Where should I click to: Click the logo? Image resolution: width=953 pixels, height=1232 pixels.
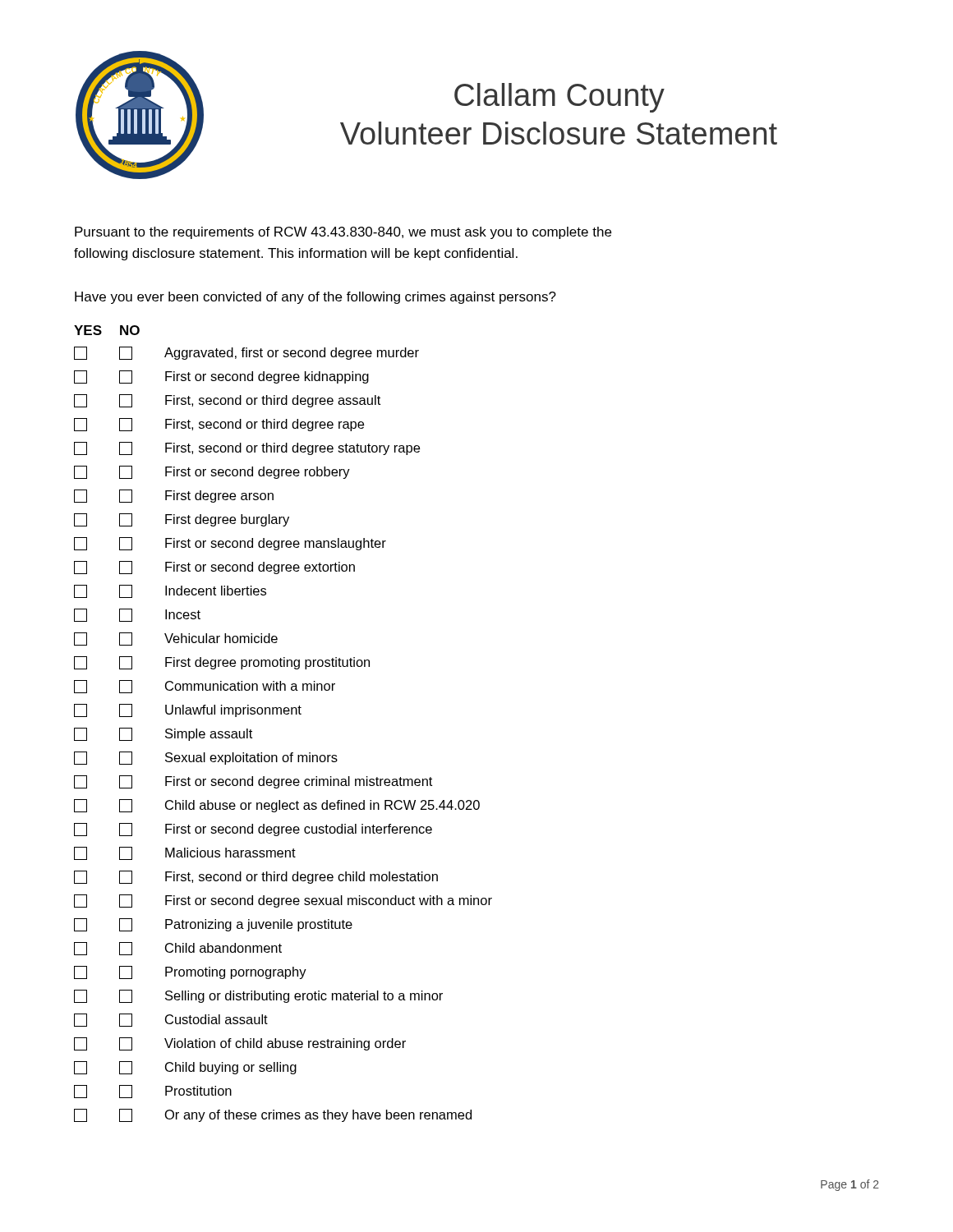(140, 115)
